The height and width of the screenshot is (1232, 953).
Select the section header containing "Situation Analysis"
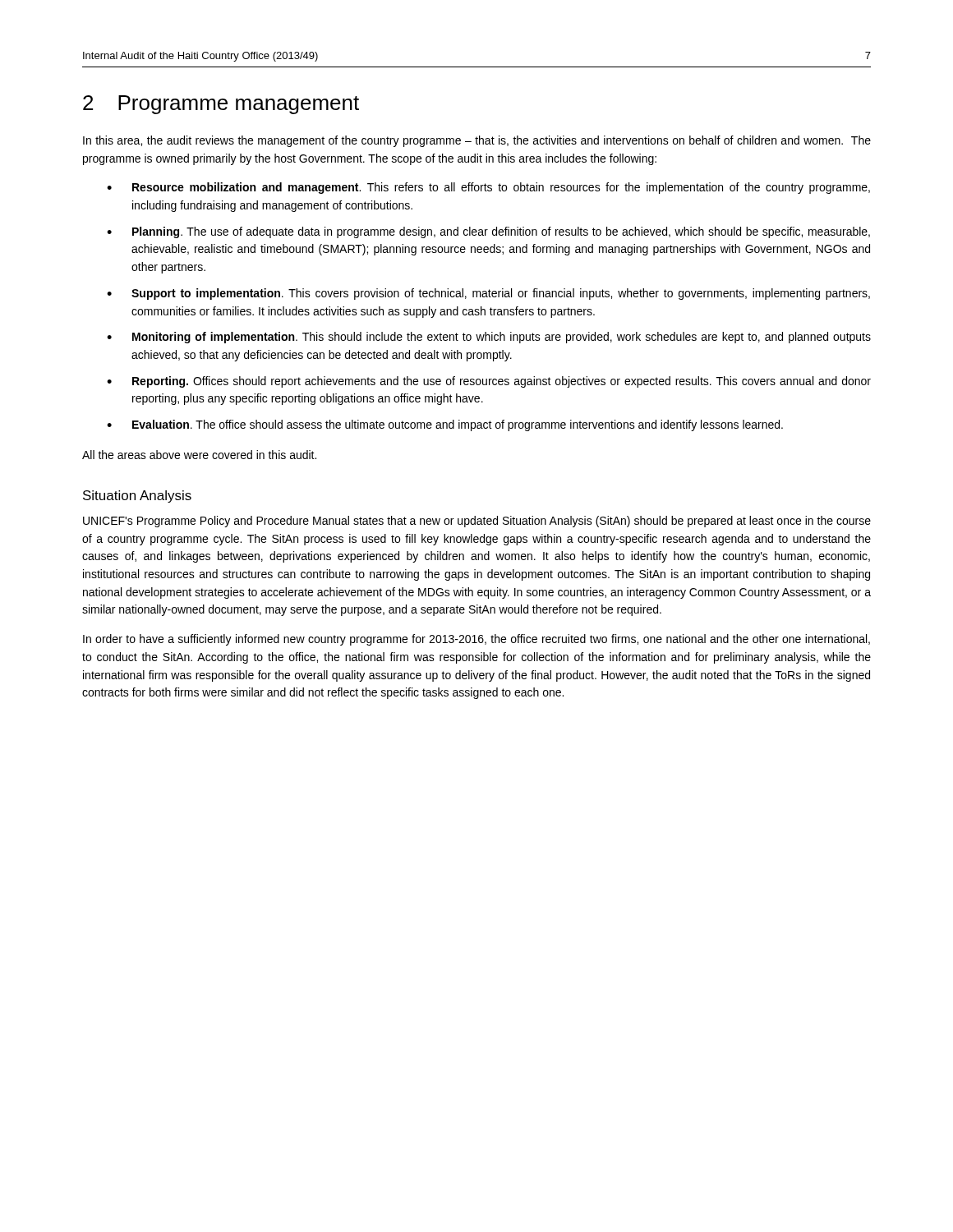pyautogui.click(x=137, y=496)
